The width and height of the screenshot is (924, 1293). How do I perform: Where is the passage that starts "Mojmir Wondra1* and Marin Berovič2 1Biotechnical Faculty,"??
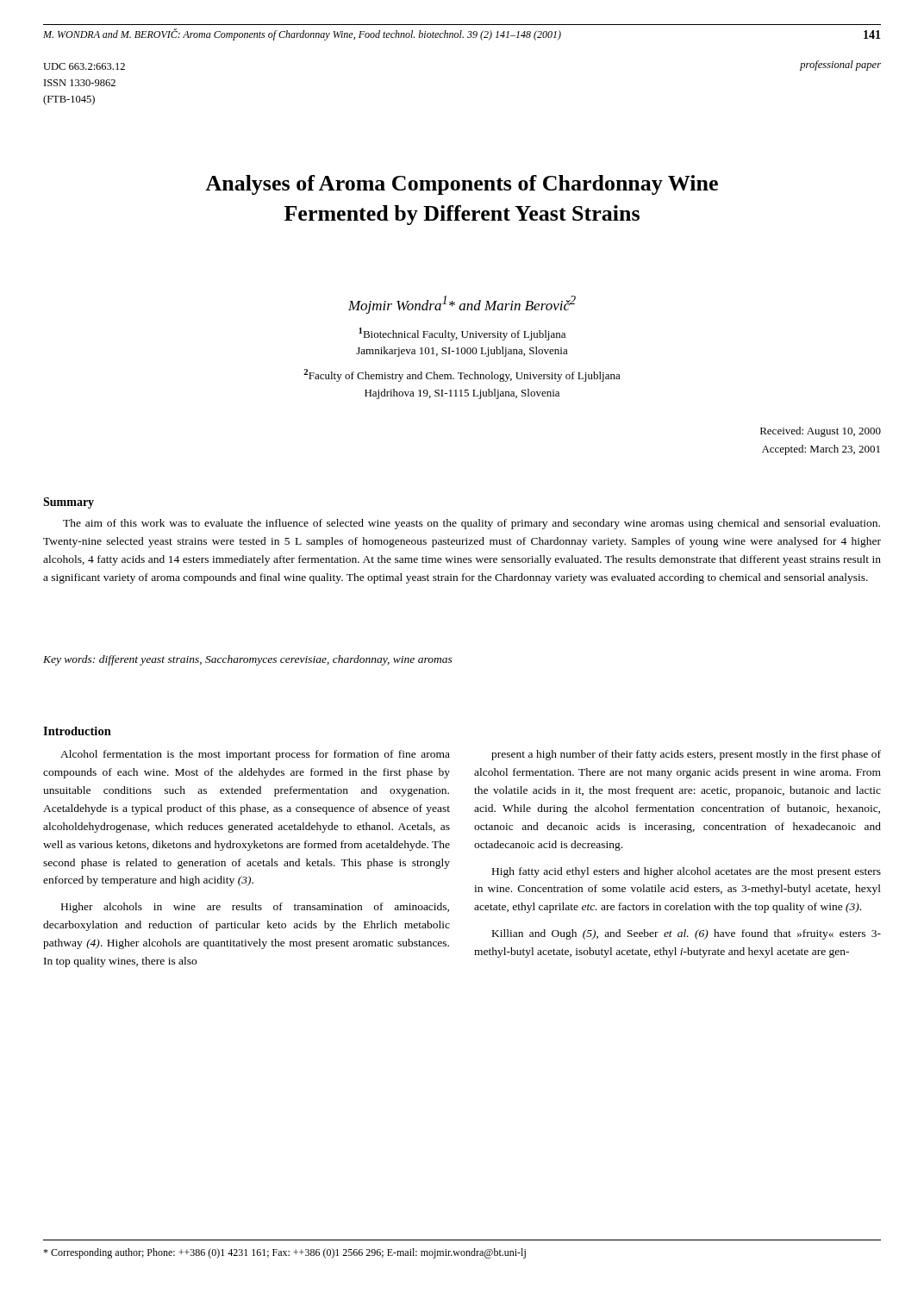click(462, 347)
